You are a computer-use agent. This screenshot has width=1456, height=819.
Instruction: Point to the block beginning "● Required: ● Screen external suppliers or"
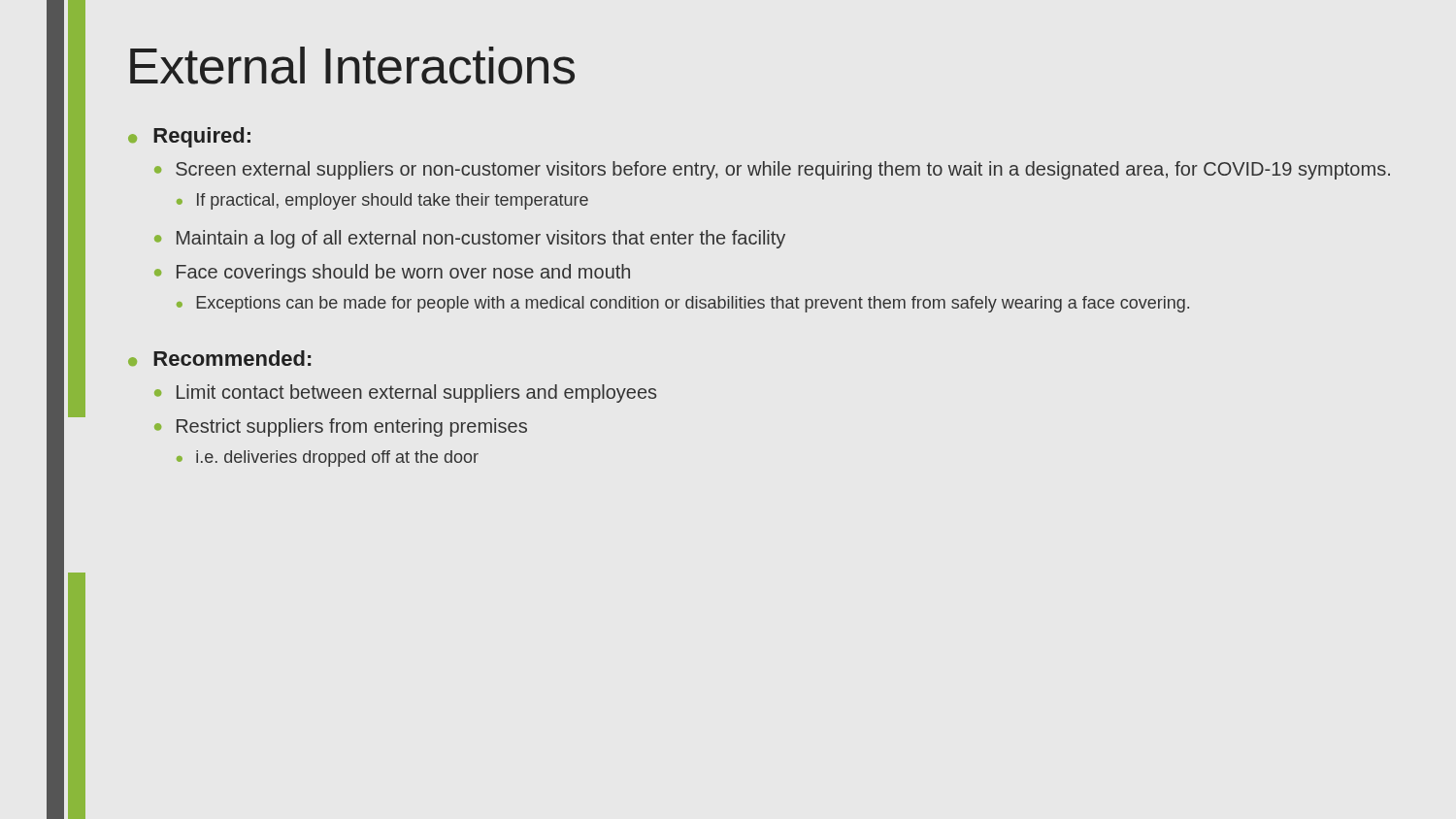pyautogui.click(x=759, y=226)
